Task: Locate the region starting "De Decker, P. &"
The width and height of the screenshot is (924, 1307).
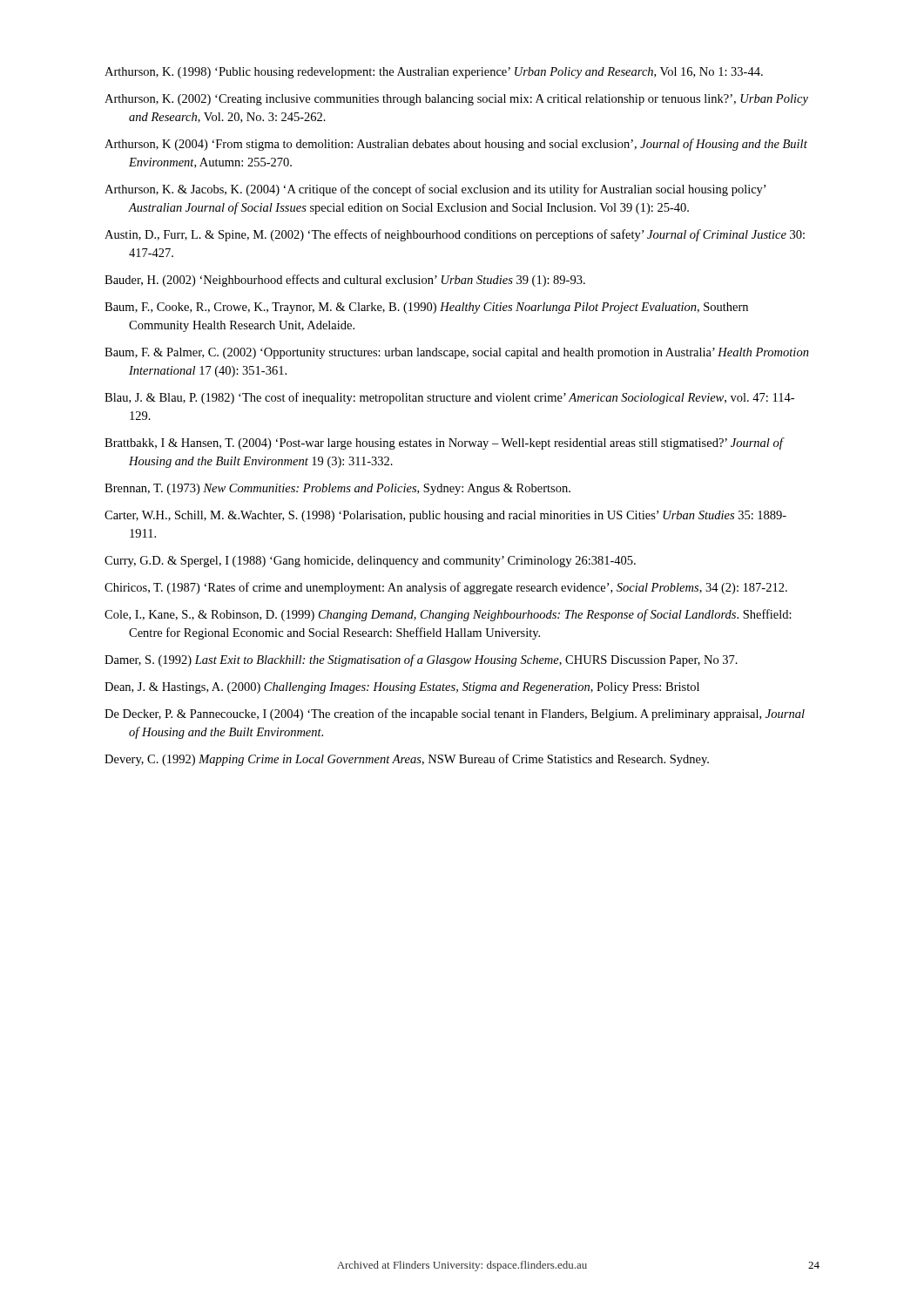Action: pyautogui.click(x=455, y=723)
